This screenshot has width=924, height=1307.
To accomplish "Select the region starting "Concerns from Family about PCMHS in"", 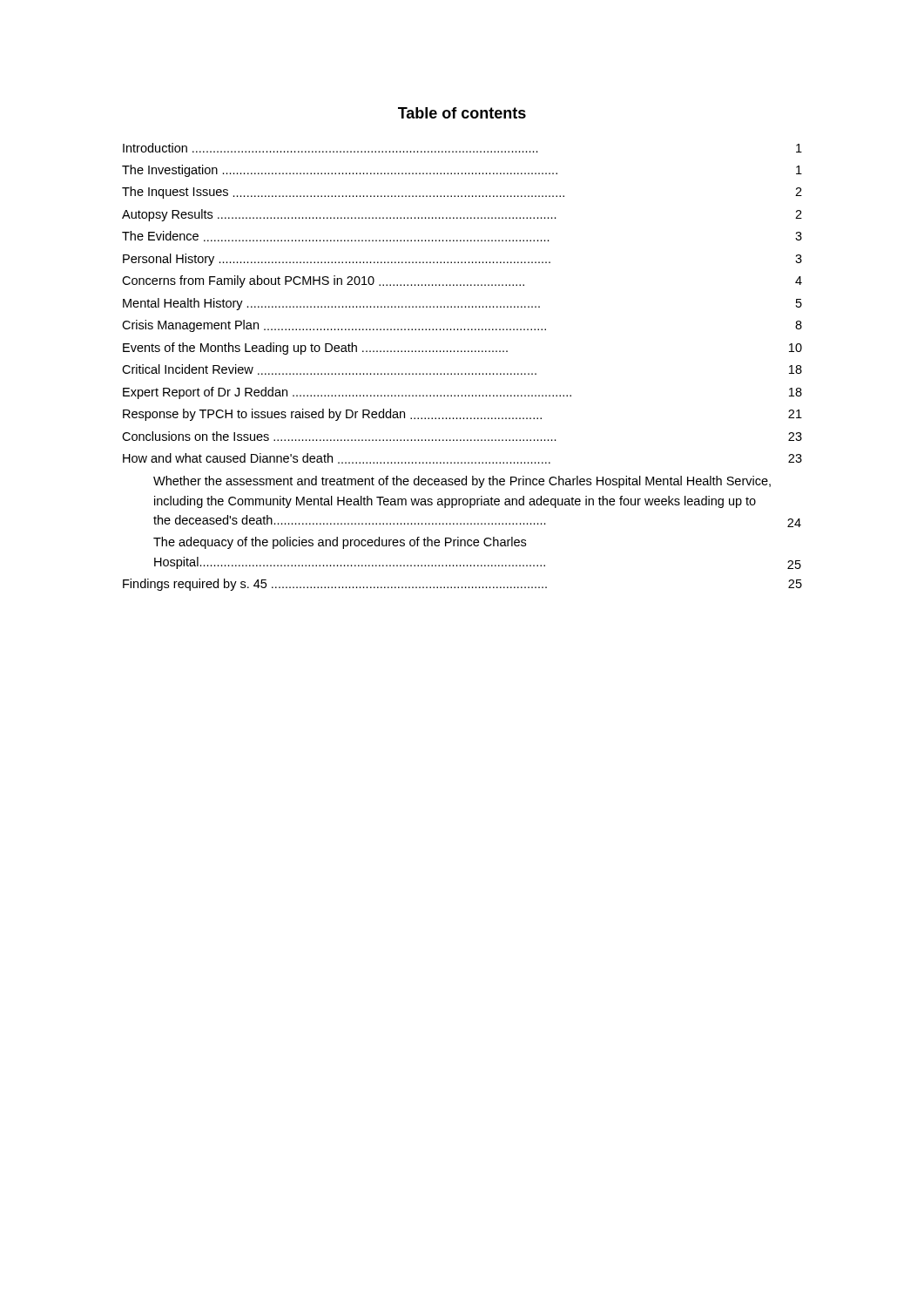I will point(462,281).
